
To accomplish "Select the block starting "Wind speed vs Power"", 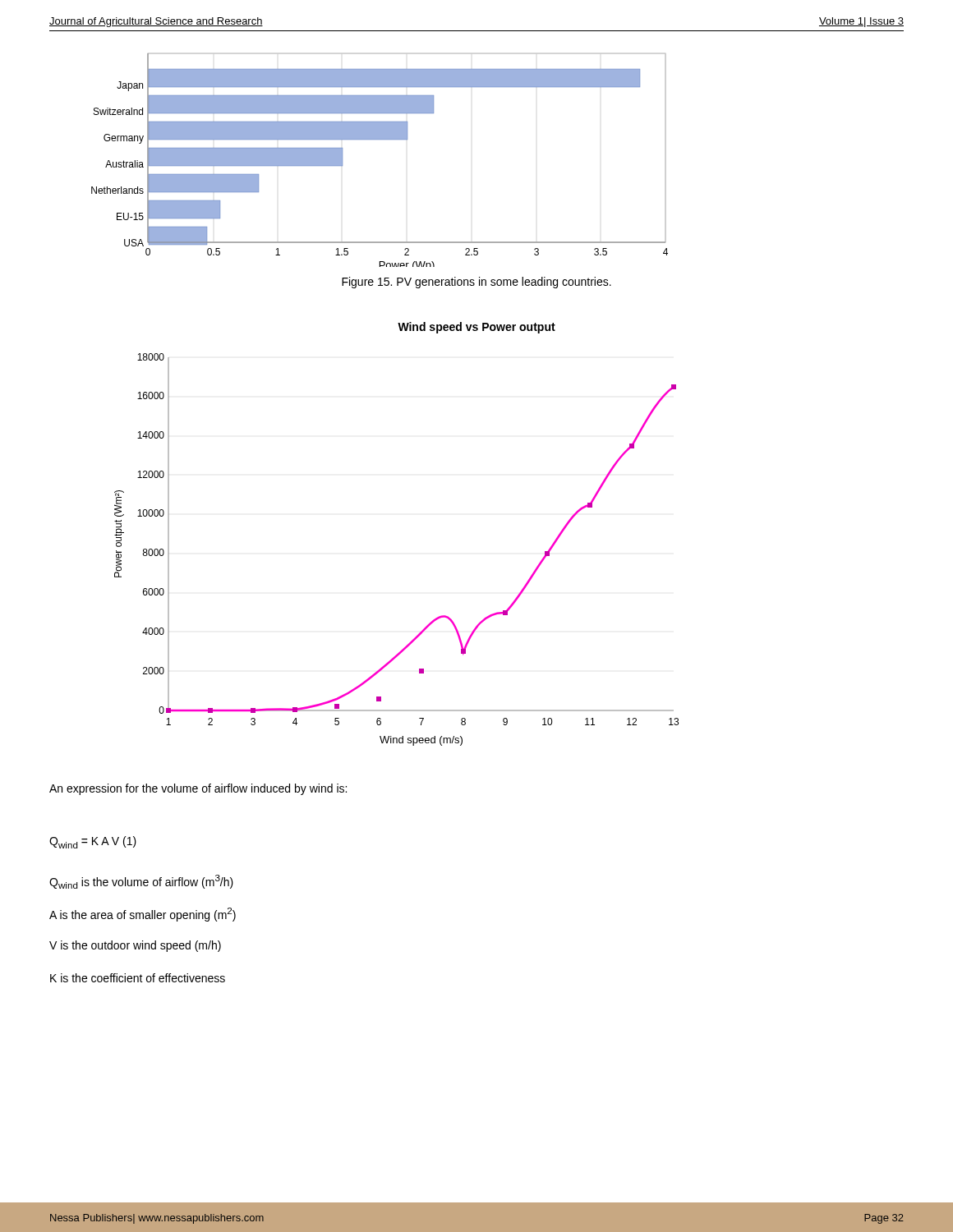I will click(476, 327).
